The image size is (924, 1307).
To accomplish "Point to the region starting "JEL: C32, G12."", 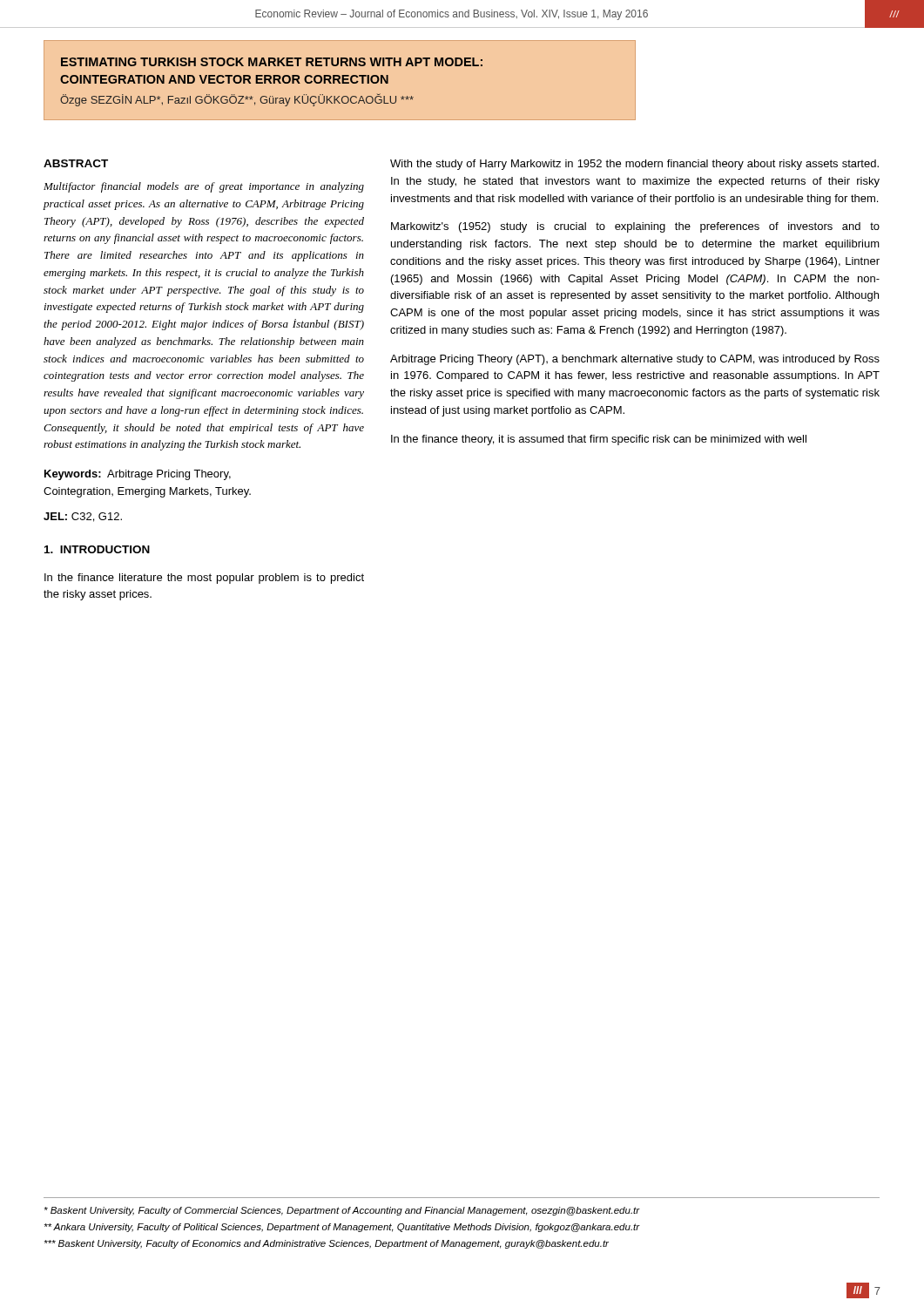I will click(x=83, y=516).
